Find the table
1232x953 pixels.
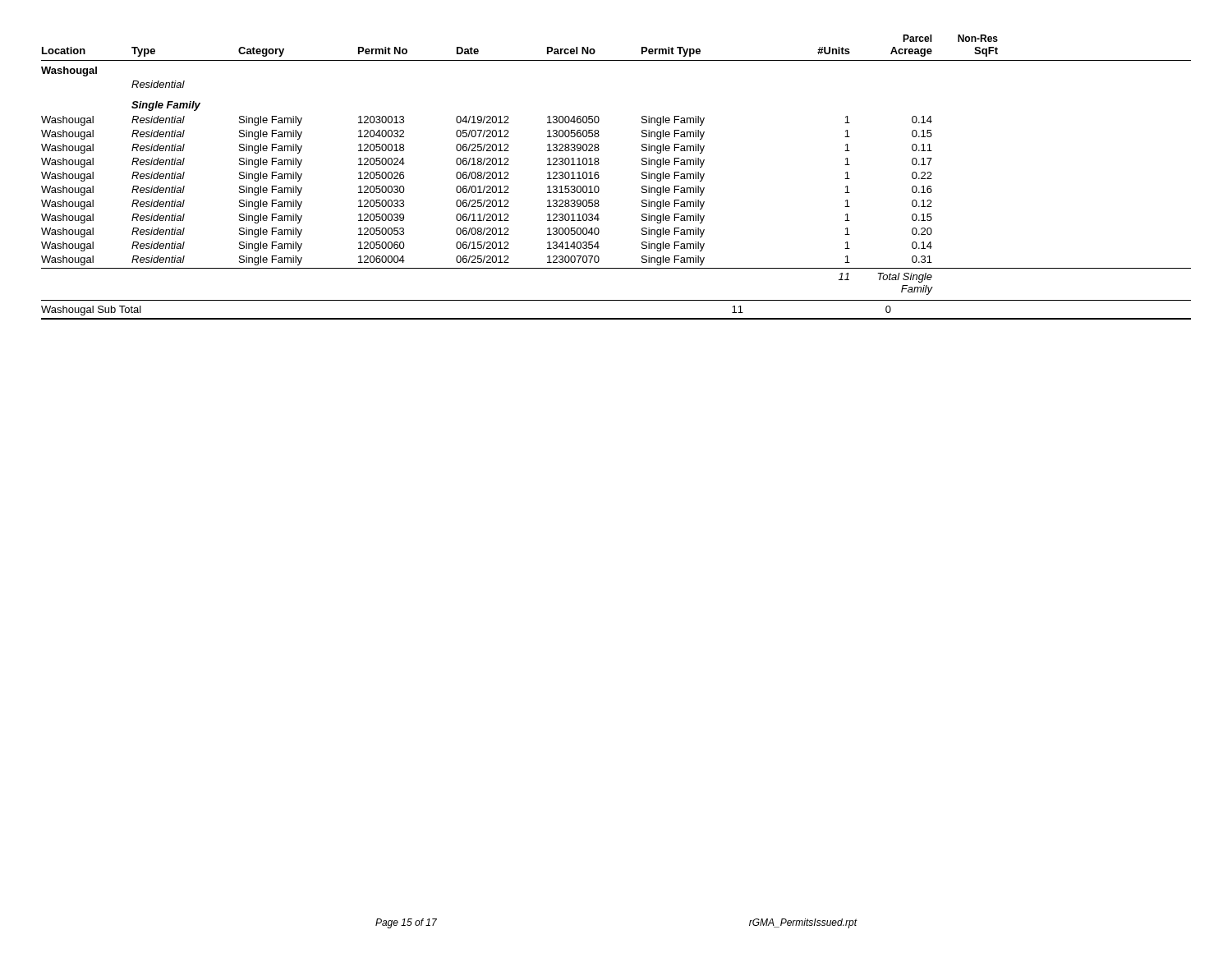616,176
